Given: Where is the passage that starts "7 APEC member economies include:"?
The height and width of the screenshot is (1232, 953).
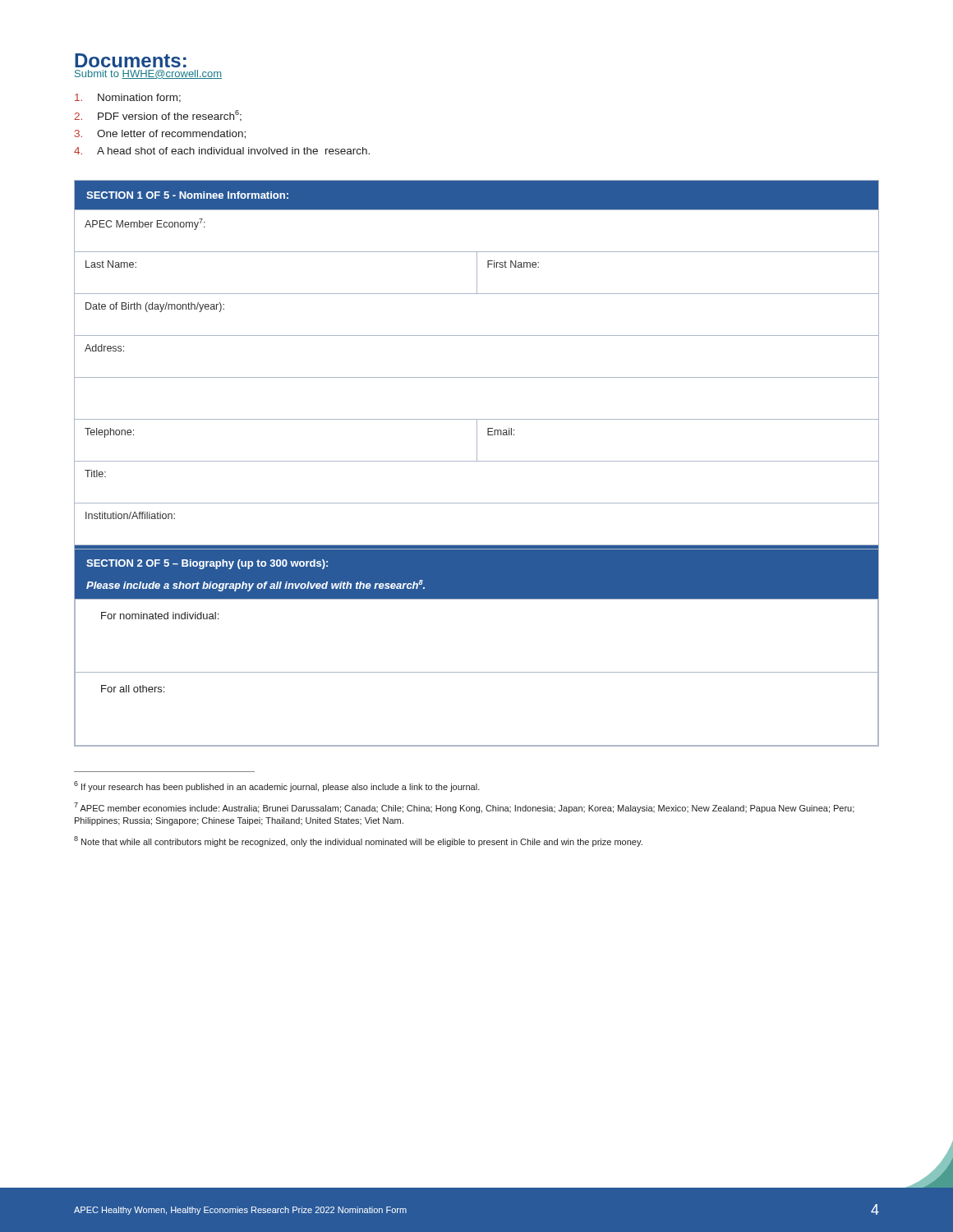Looking at the screenshot, I should coord(464,813).
